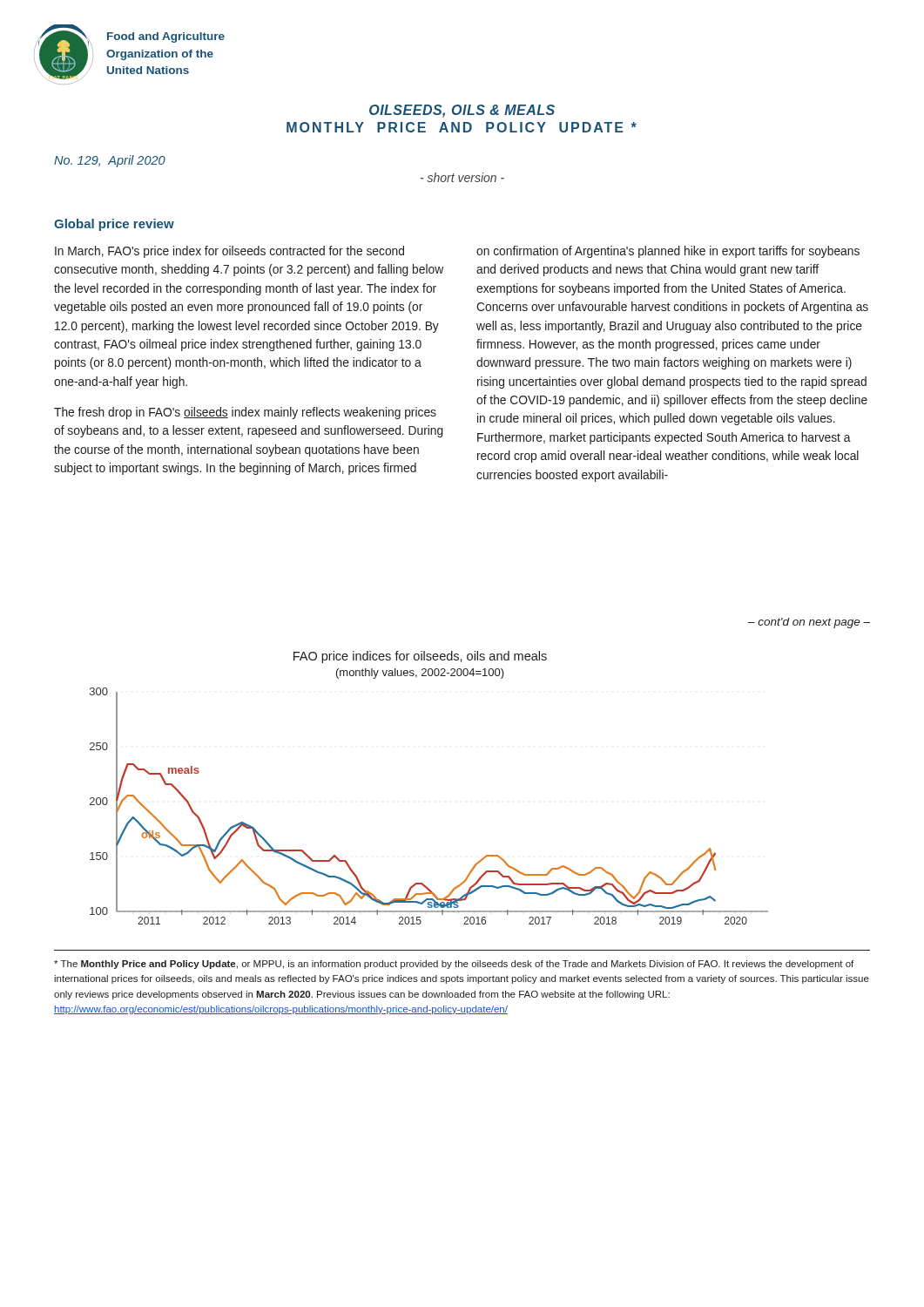The width and height of the screenshot is (924, 1307).
Task: Find a line chart
Action: [x=420, y=789]
